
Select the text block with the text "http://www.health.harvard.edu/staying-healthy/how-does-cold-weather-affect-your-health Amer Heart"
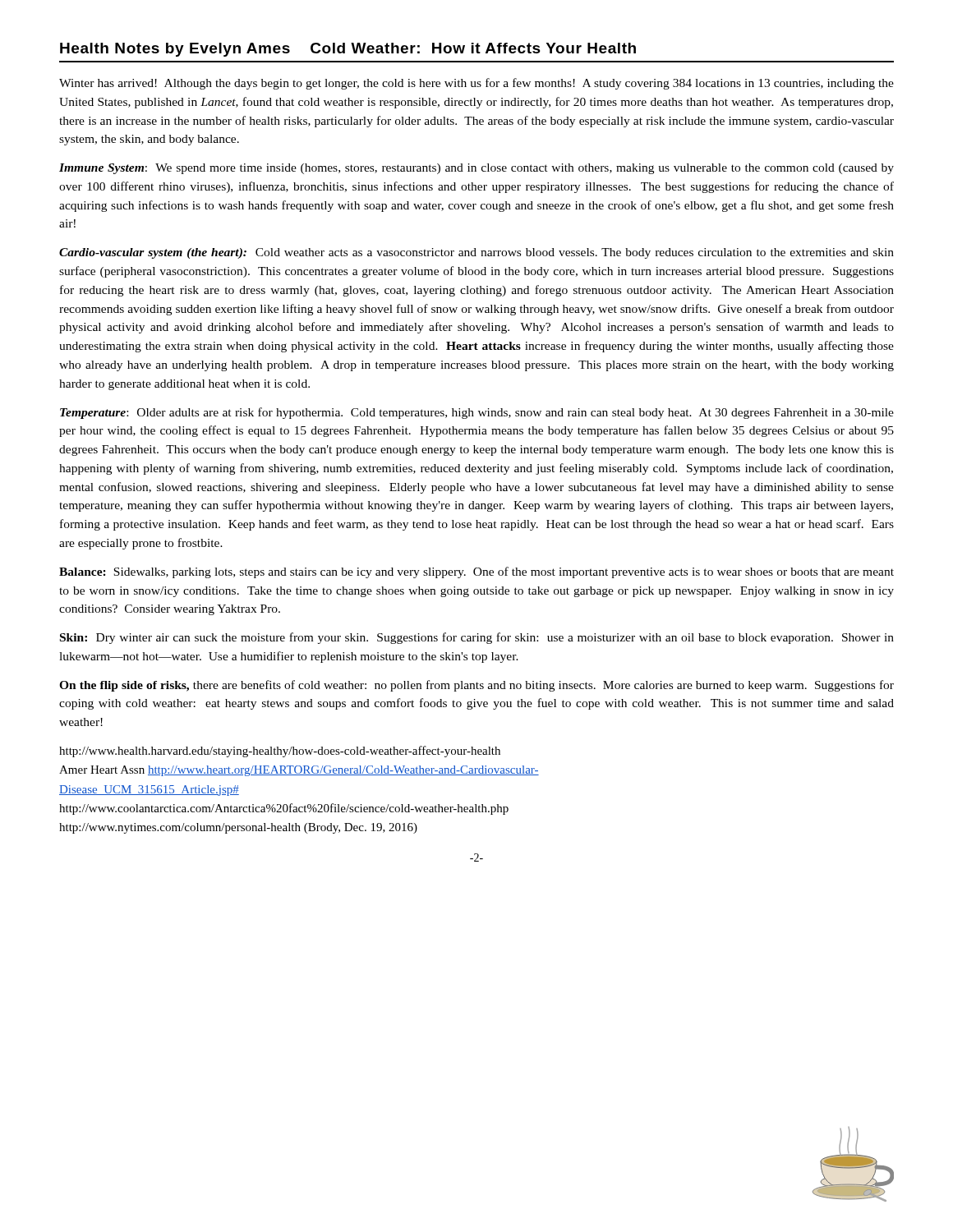tap(280, 752)
